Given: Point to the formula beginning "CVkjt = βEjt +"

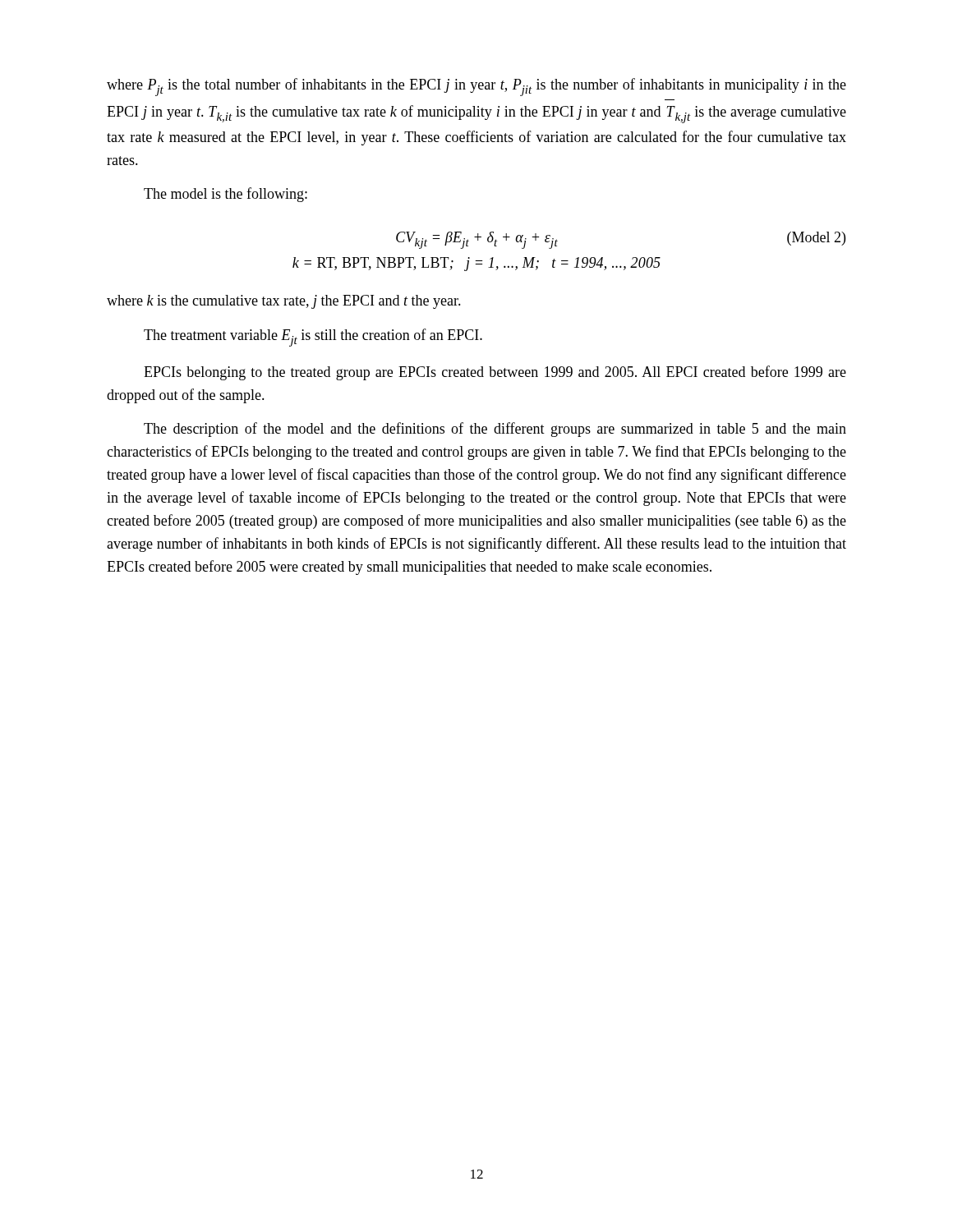Looking at the screenshot, I should point(476,251).
